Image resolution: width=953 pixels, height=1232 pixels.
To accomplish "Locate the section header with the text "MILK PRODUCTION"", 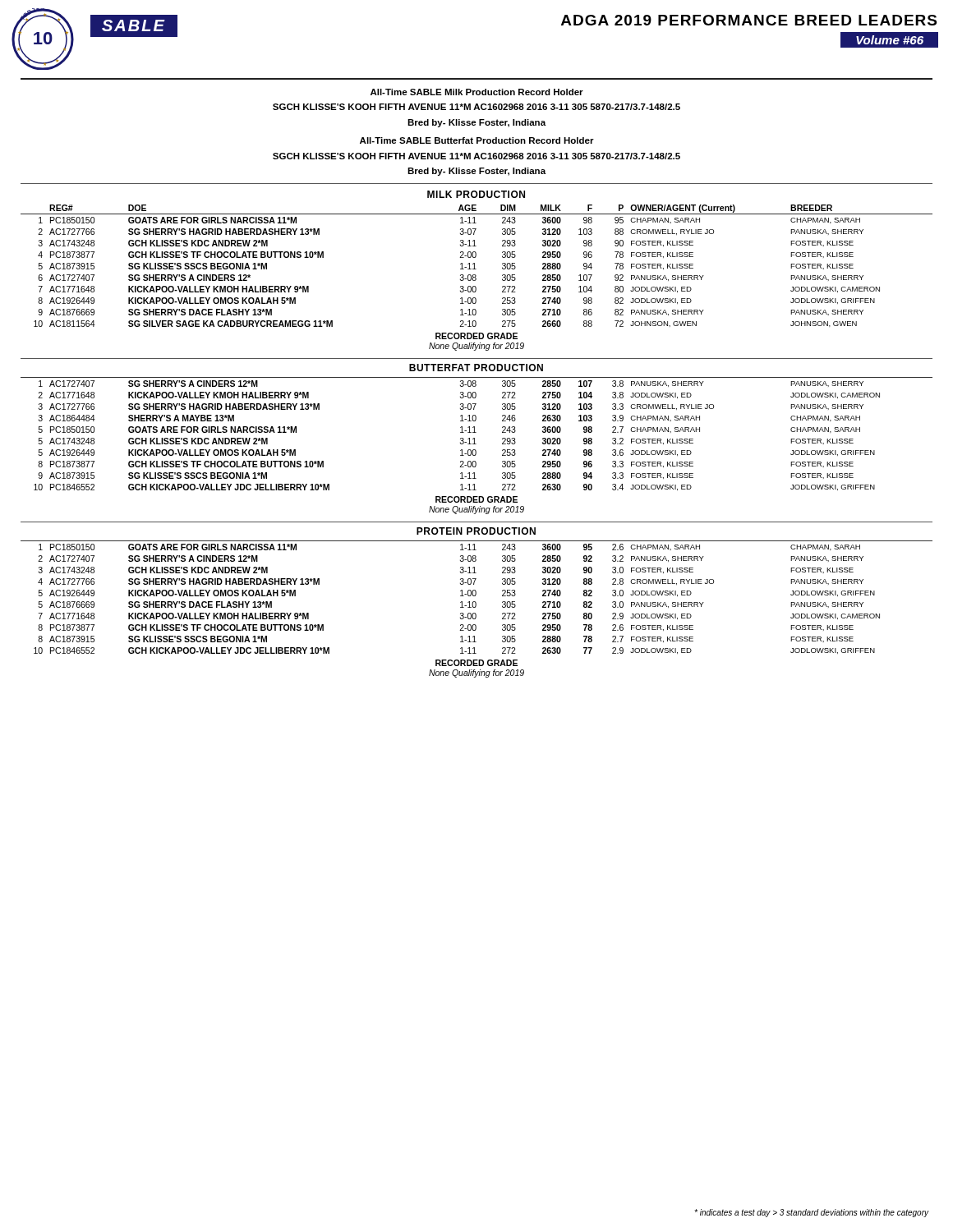I will pos(476,195).
